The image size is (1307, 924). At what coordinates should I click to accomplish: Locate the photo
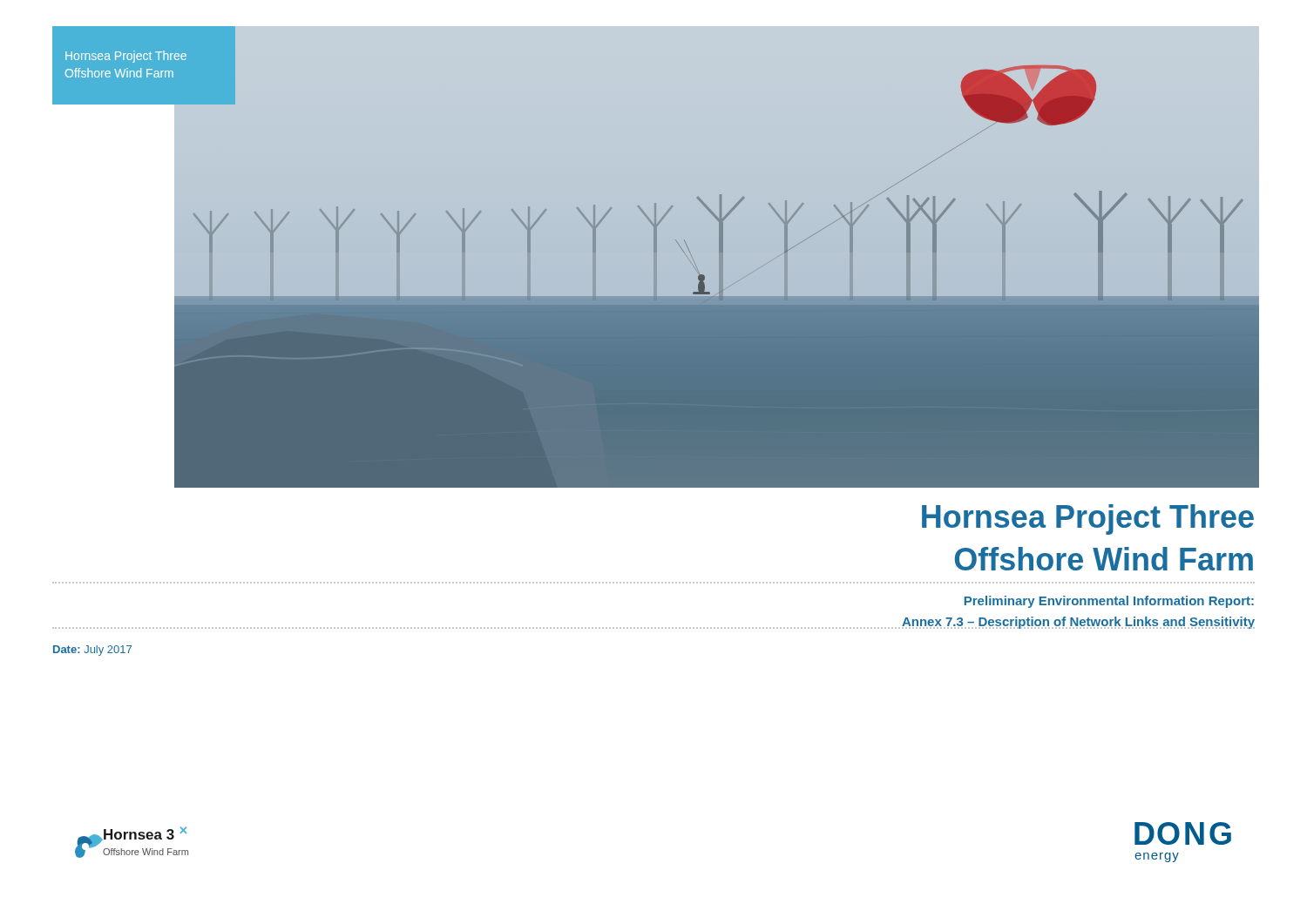(x=717, y=257)
